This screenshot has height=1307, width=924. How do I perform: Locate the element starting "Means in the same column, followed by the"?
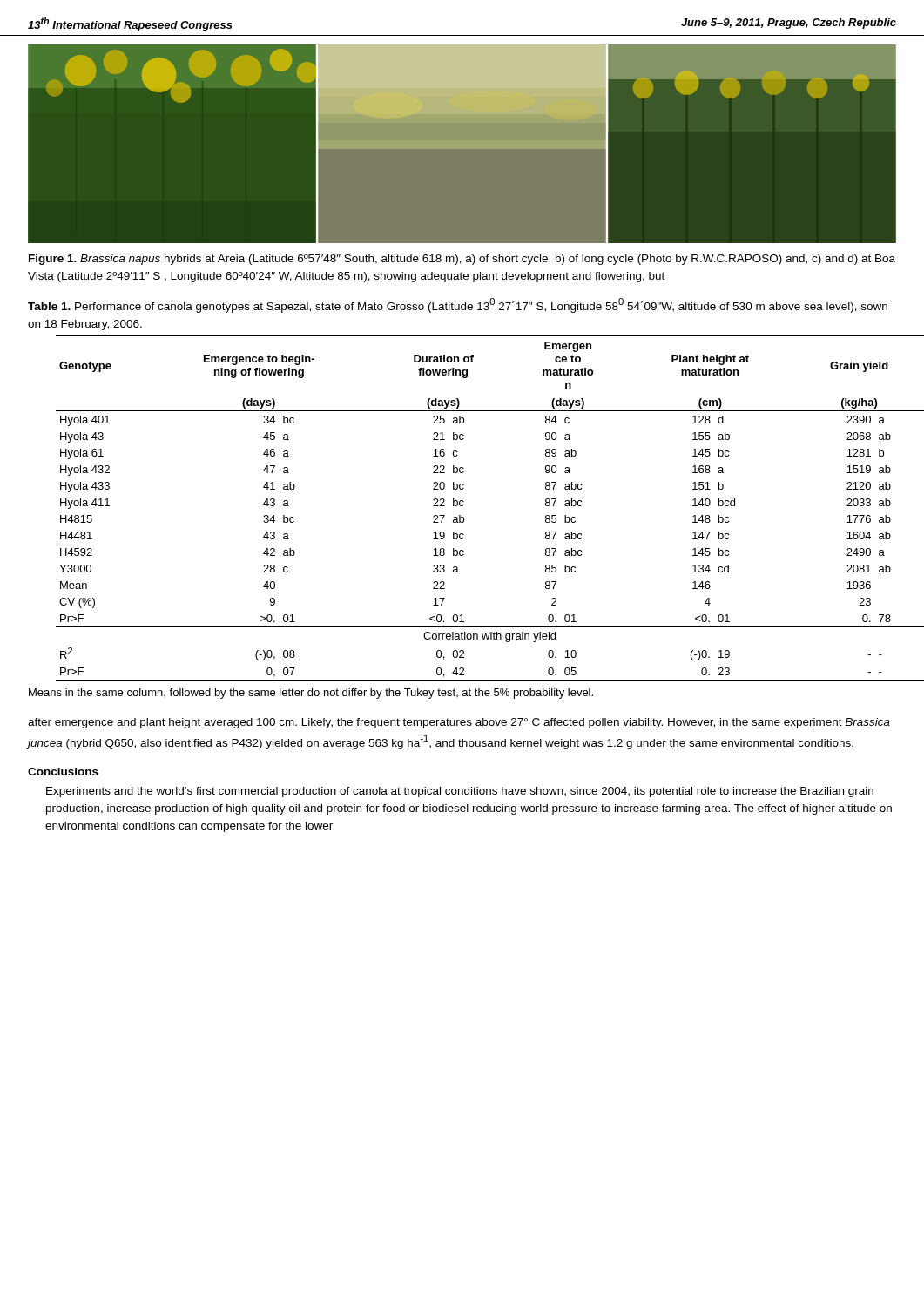(x=311, y=693)
